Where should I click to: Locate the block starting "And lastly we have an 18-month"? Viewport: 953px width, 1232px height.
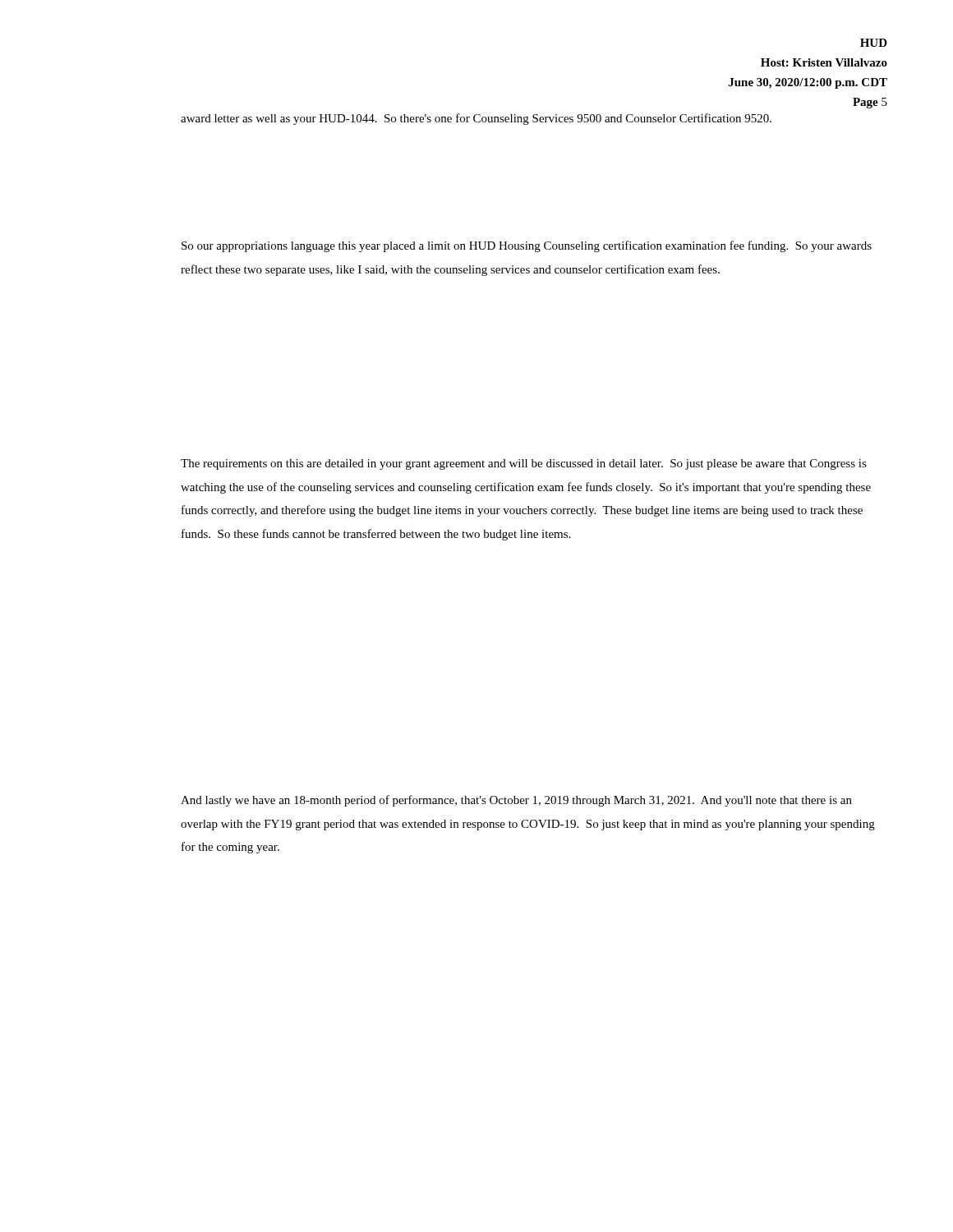click(528, 823)
